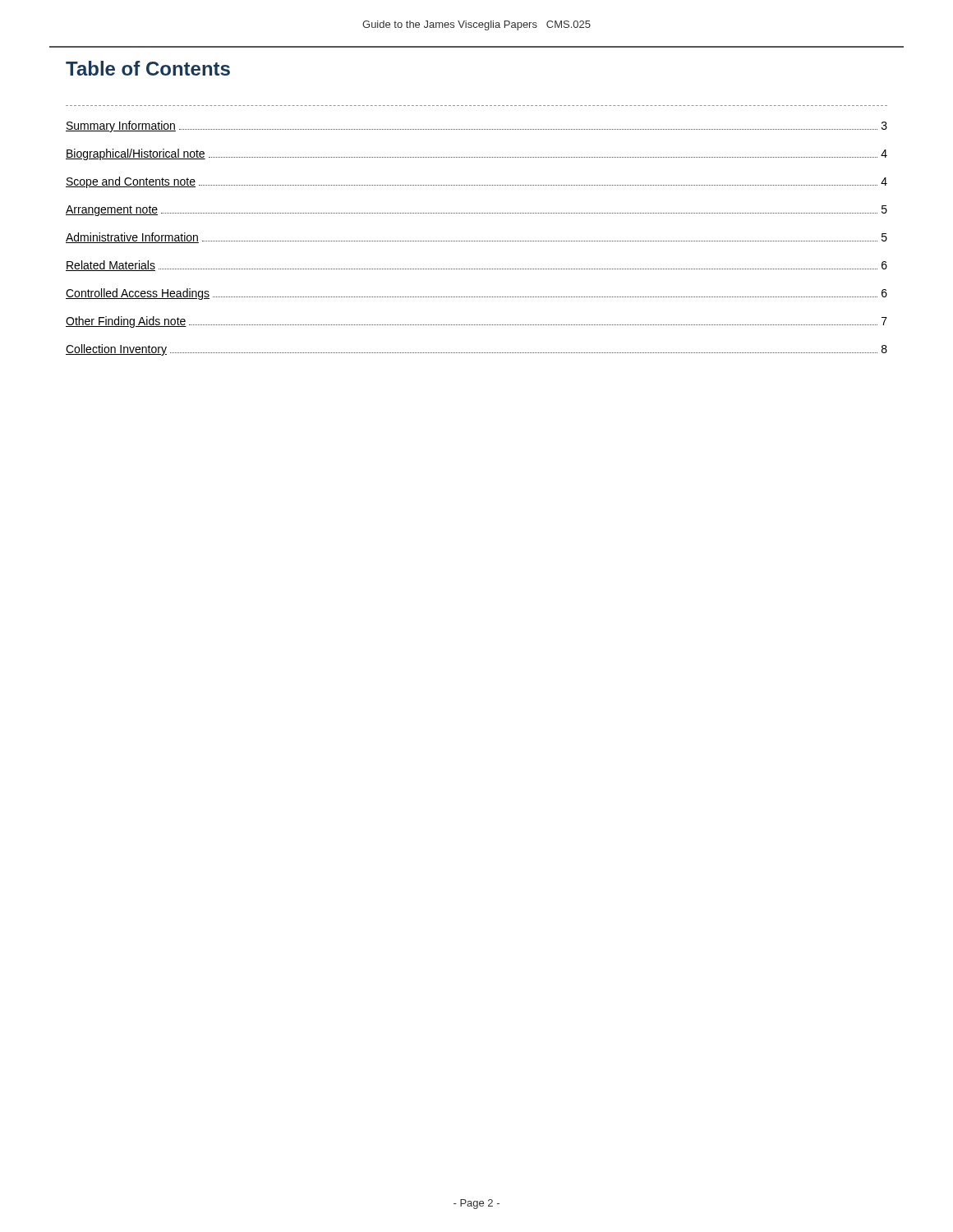Navigate to the block starting "Arrangement note 5"
This screenshot has width=953, height=1232.
coord(476,209)
